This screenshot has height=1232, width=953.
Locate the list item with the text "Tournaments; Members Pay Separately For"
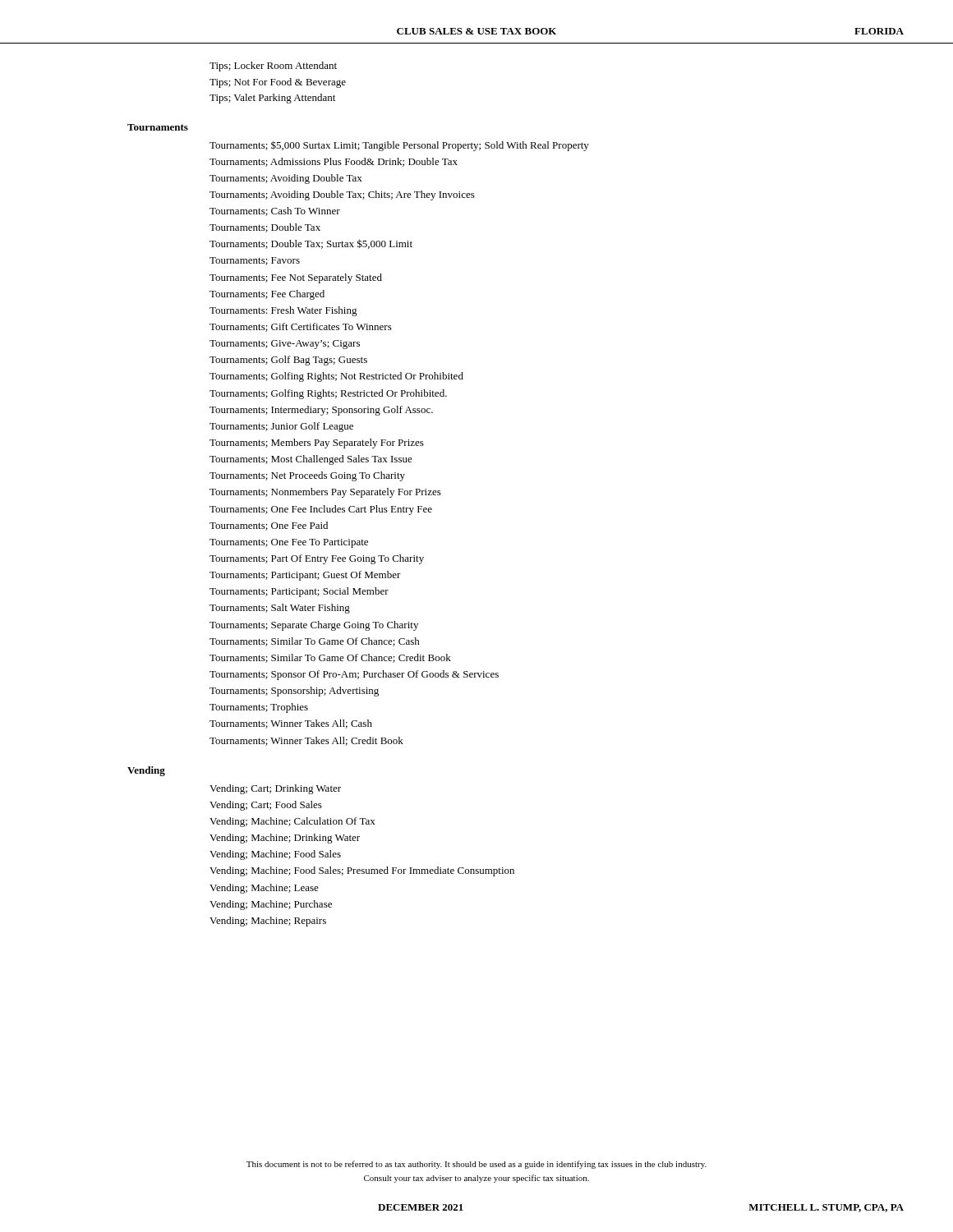point(317,442)
